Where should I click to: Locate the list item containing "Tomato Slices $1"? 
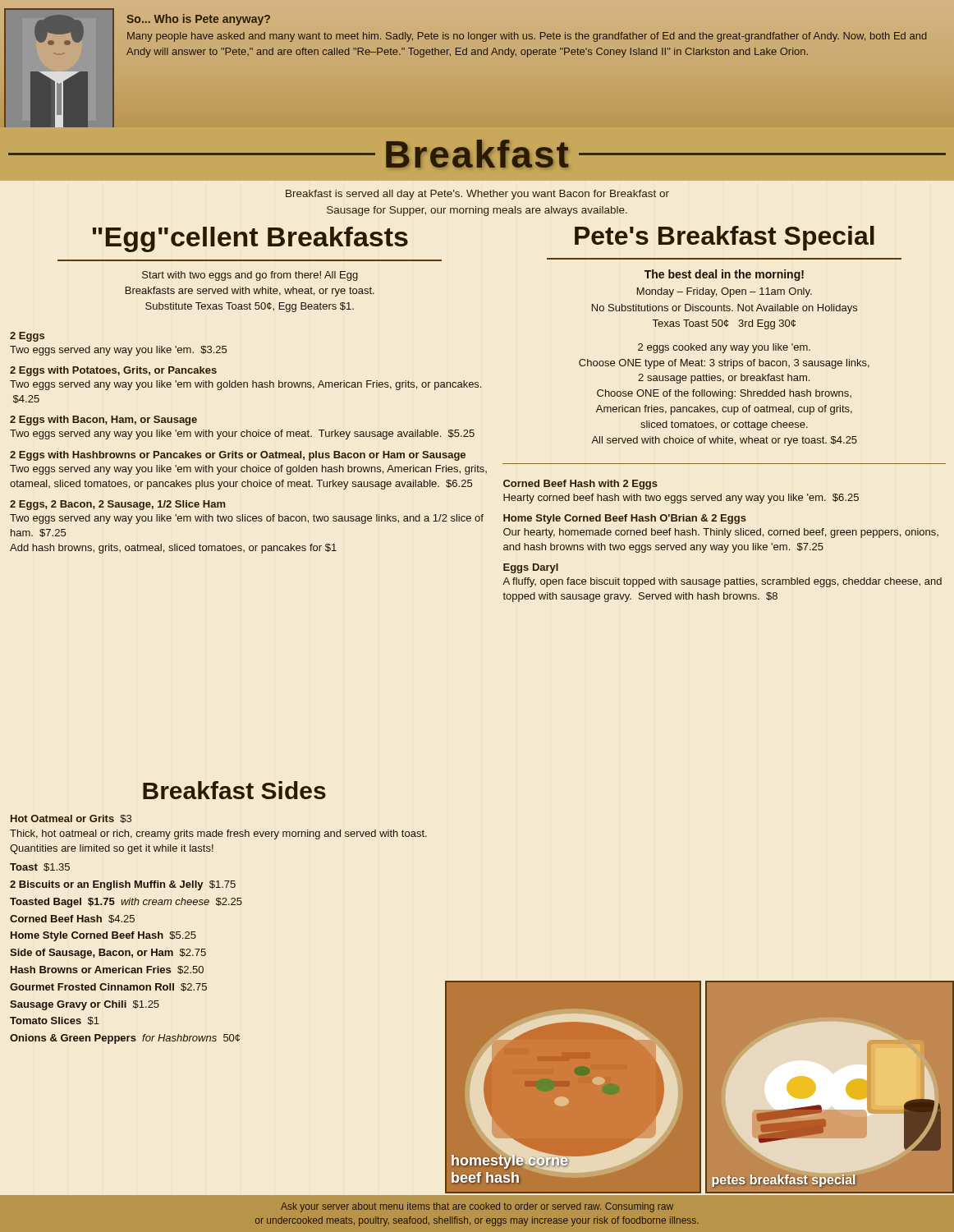point(55,1021)
